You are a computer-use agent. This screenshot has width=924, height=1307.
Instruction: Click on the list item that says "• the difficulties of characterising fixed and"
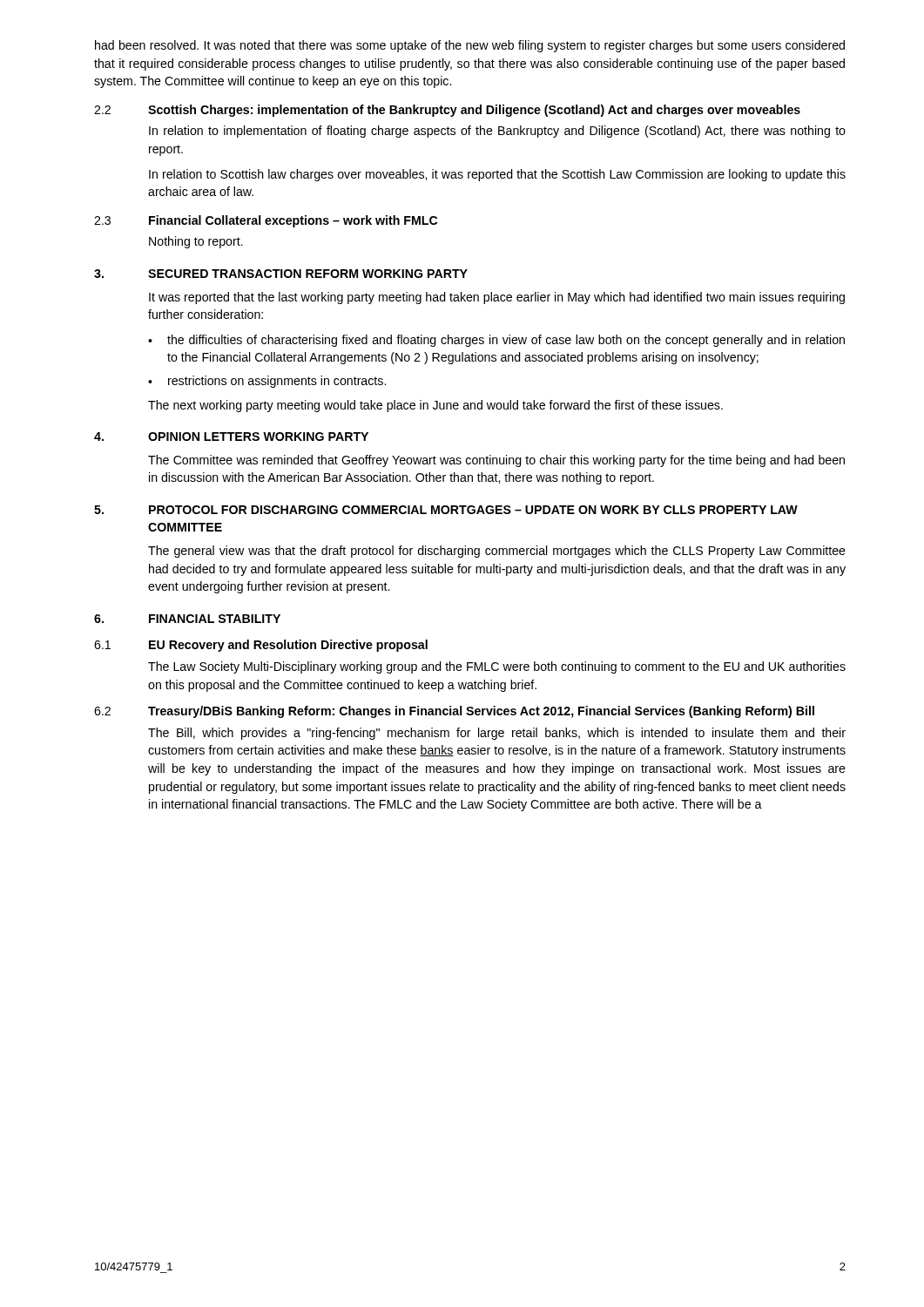[497, 349]
